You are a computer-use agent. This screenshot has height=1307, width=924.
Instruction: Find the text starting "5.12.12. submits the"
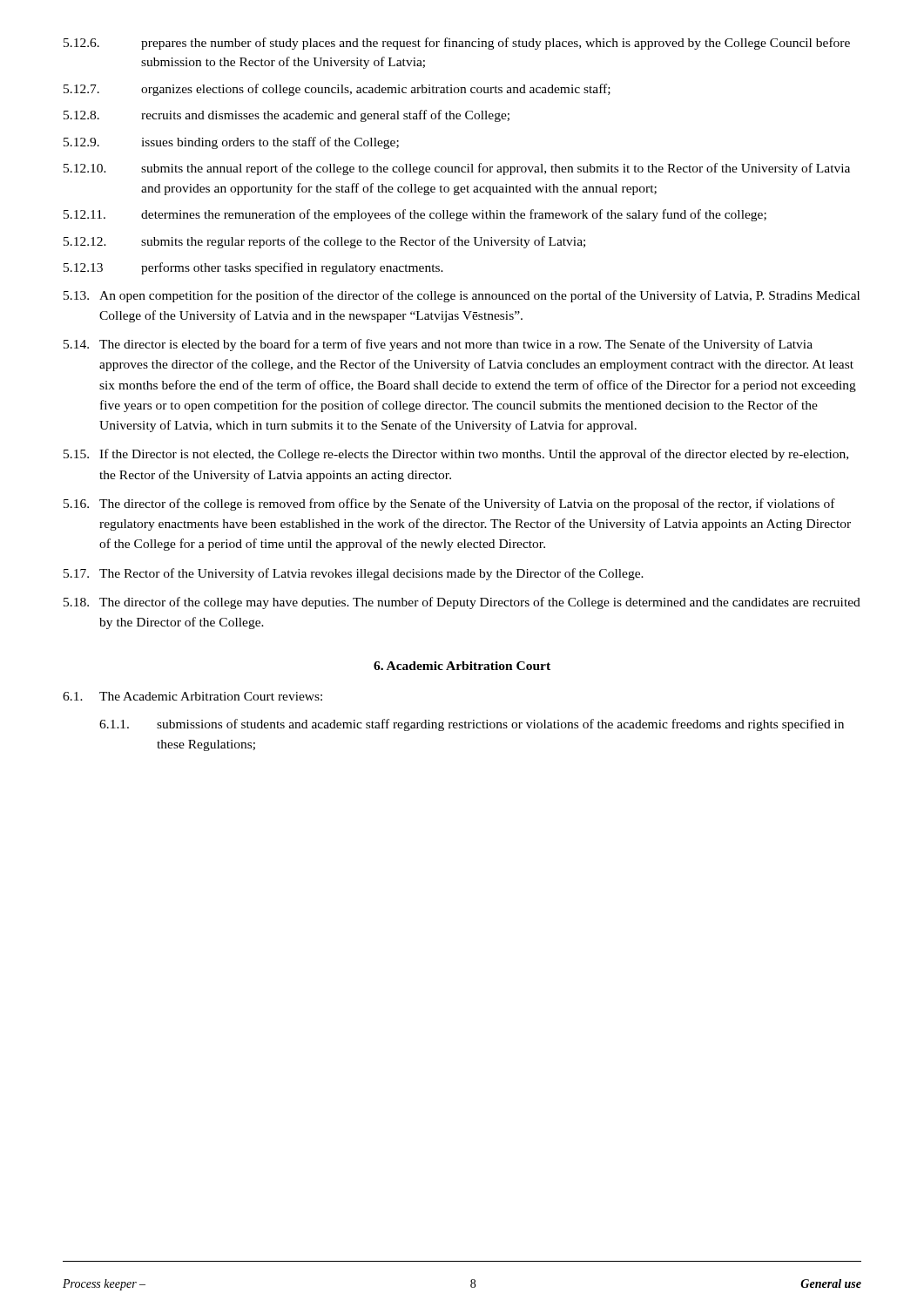tap(462, 241)
